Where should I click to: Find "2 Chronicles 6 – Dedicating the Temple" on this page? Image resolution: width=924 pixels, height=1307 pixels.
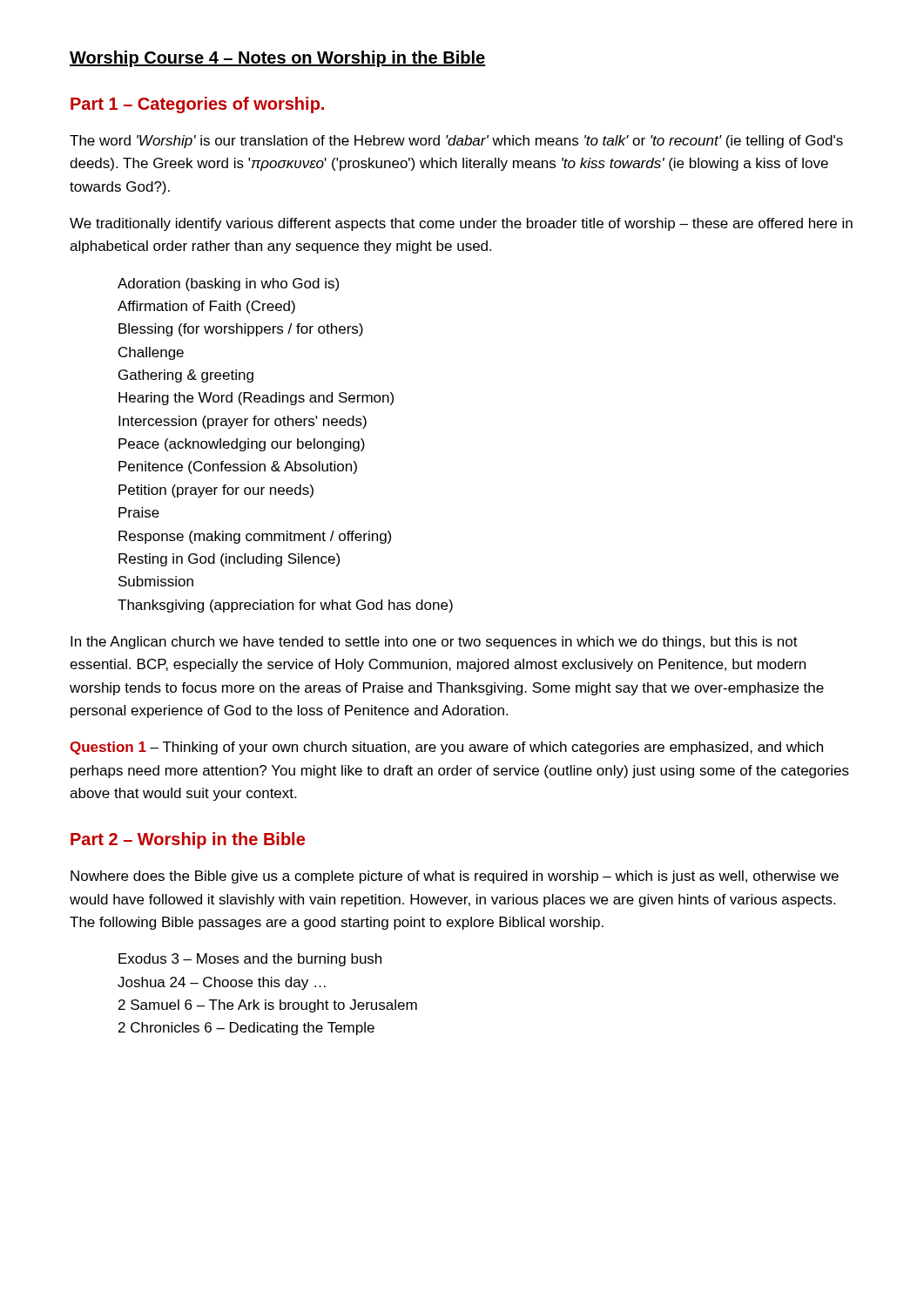pos(246,1028)
